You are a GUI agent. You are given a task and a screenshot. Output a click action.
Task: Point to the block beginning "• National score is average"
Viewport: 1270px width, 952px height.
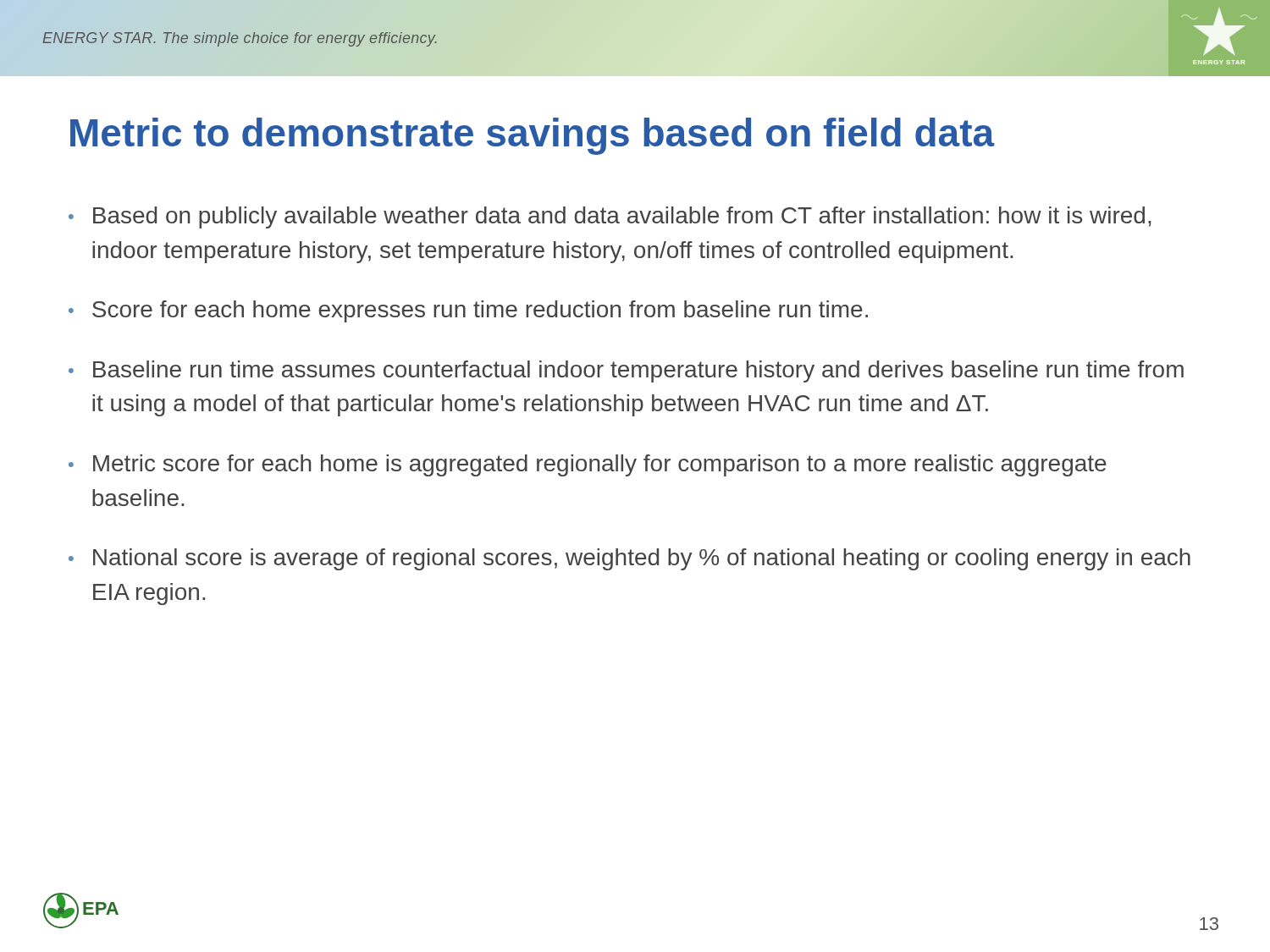point(635,575)
